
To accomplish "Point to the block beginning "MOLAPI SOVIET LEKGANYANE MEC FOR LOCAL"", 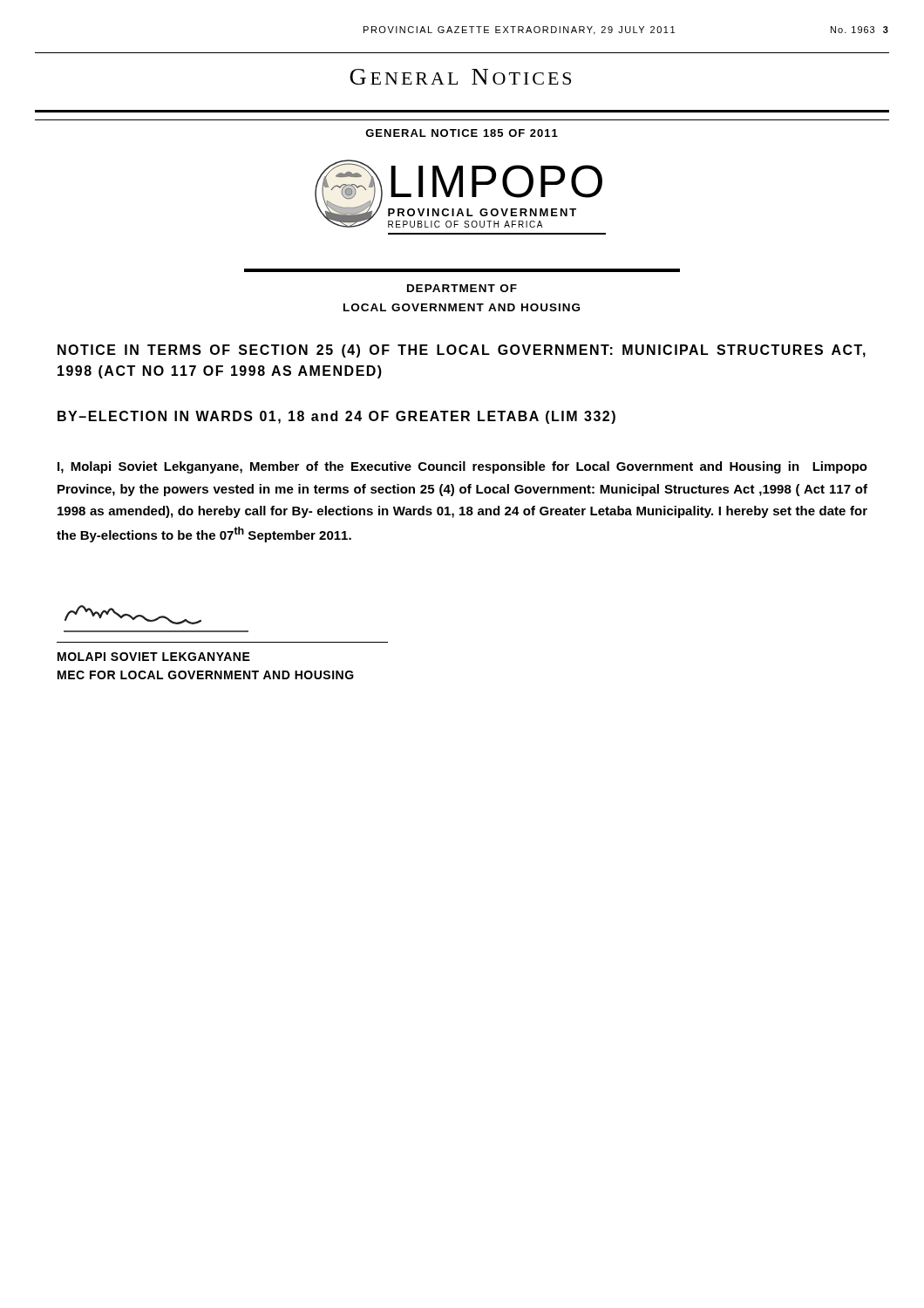I will click(205, 666).
